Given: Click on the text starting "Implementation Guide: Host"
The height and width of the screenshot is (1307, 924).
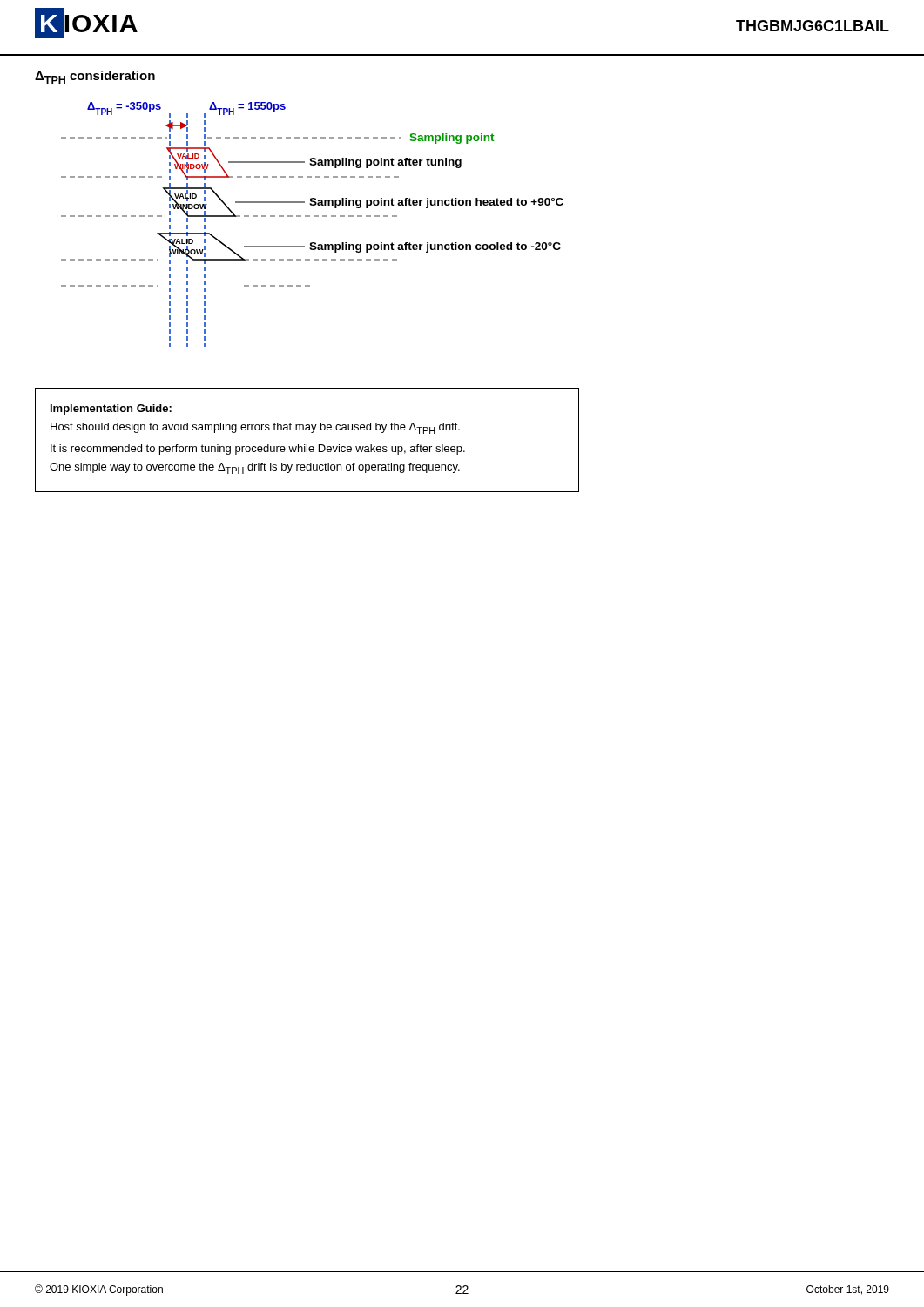Looking at the screenshot, I should click(x=258, y=439).
